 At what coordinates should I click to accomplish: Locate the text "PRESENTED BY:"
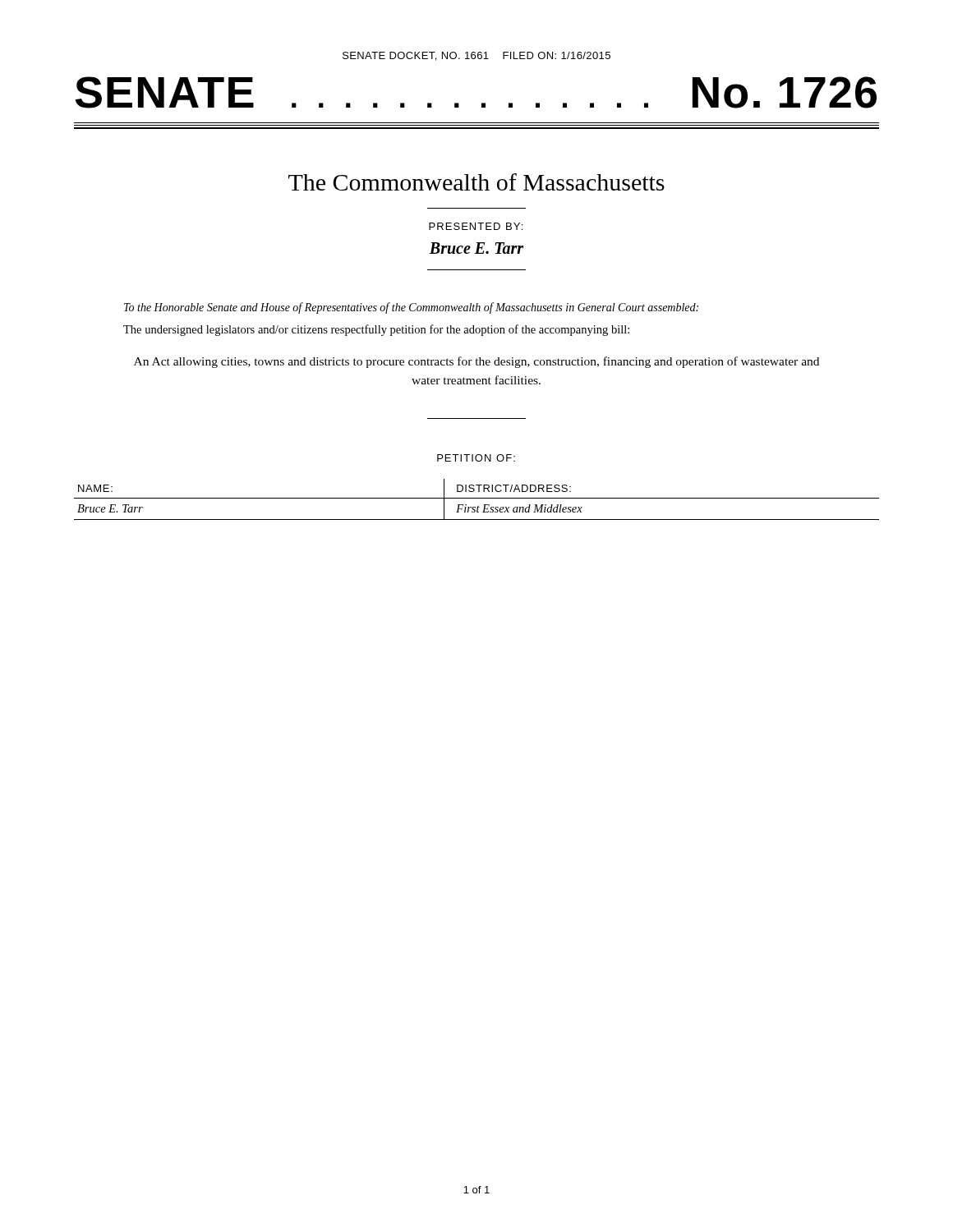[476, 226]
